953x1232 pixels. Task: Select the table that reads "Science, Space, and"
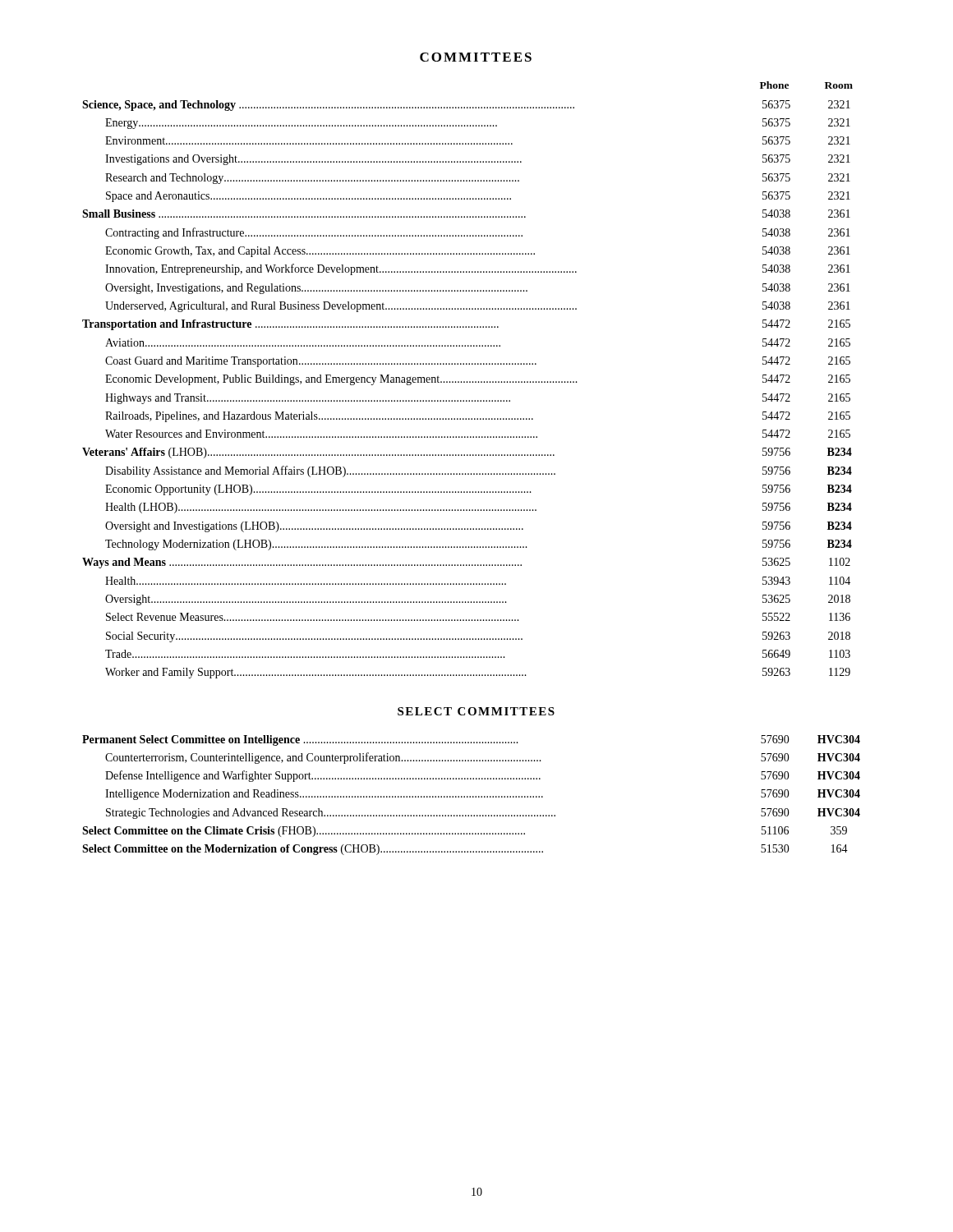tap(476, 380)
